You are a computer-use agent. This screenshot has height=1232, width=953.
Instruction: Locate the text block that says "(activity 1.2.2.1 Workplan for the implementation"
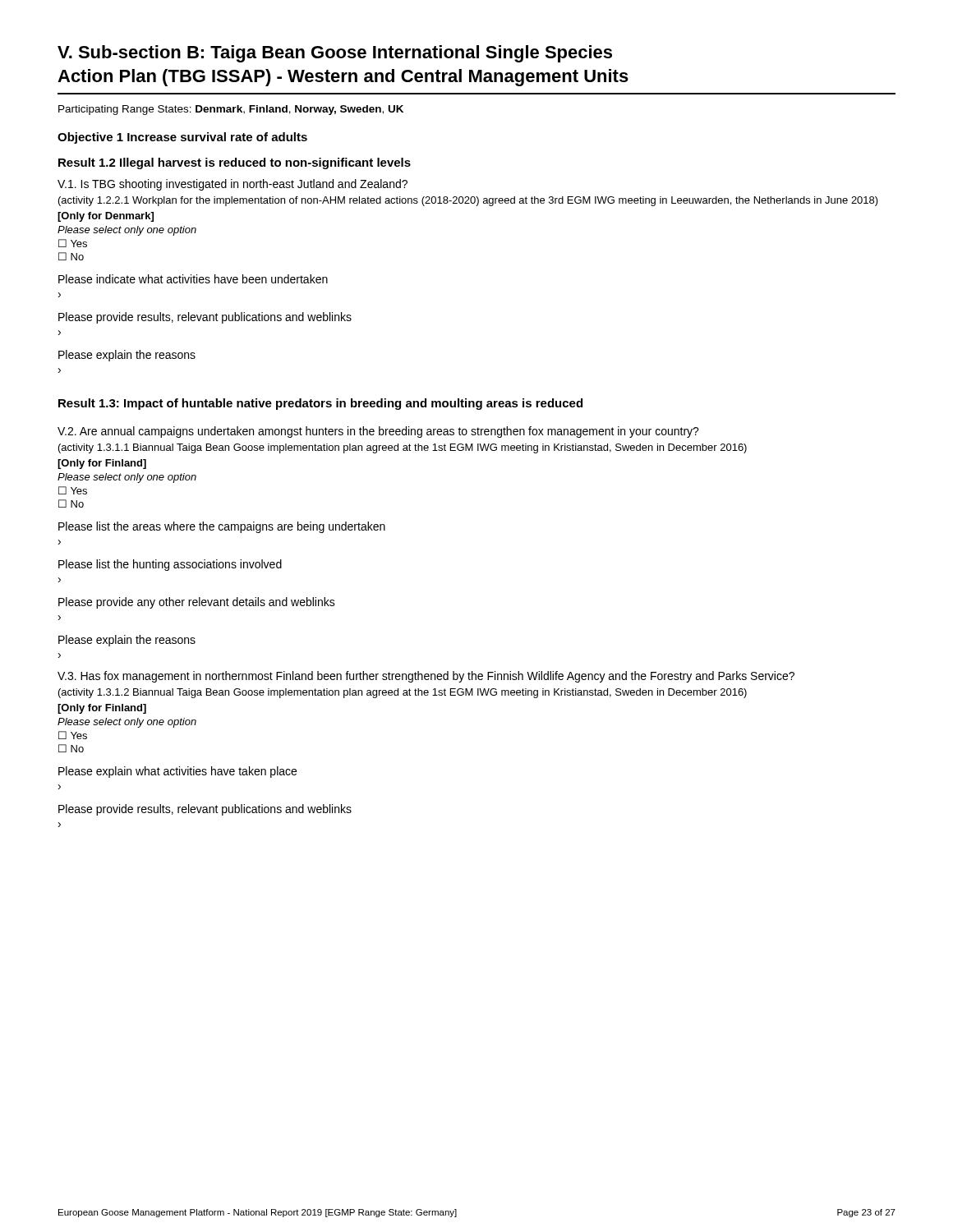pyautogui.click(x=468, y=200)
